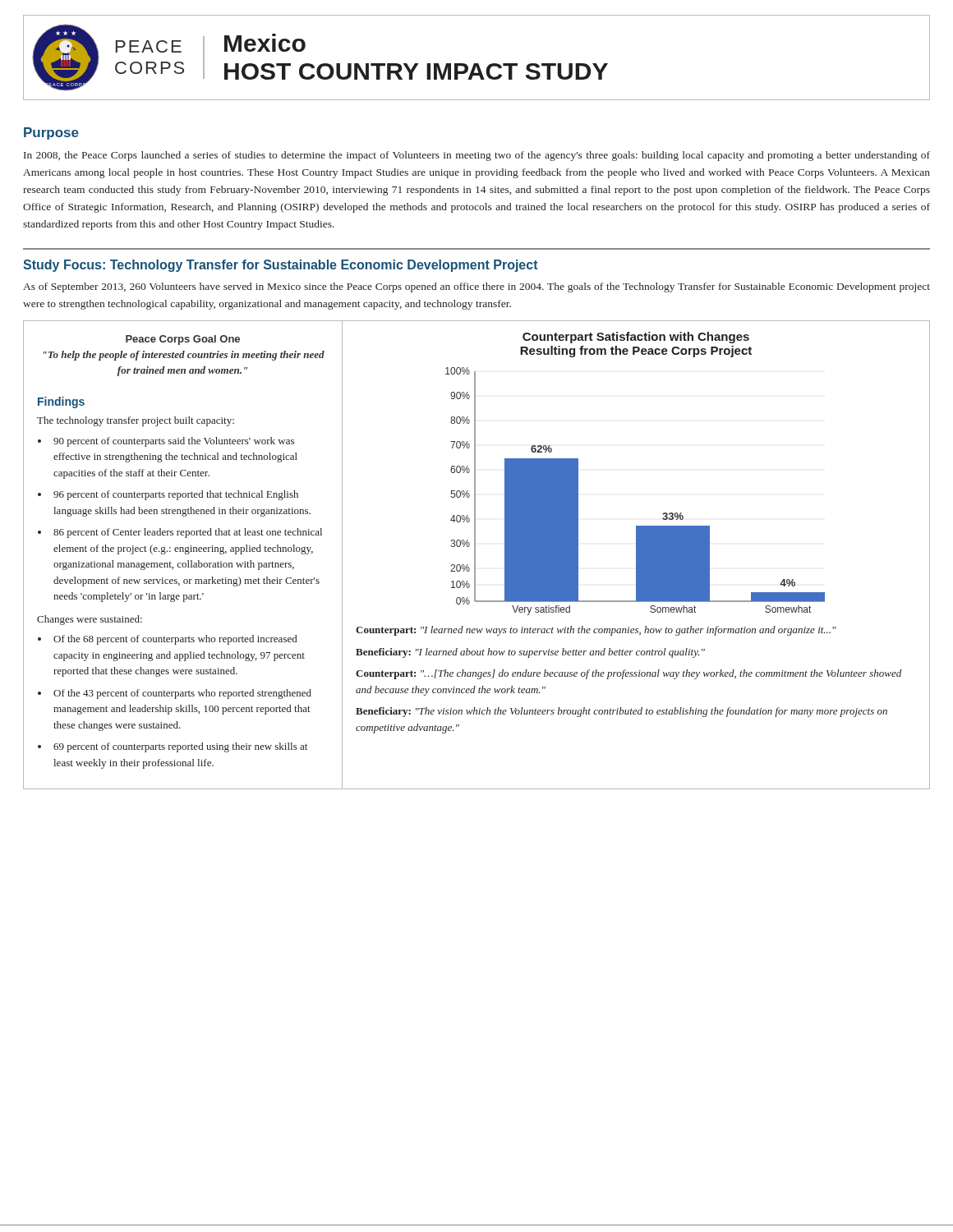This screenshot has width=953, height=1232.
Task: Find the block starting "Counterpart: "I learned new ways to"
Action: point(596,630)
